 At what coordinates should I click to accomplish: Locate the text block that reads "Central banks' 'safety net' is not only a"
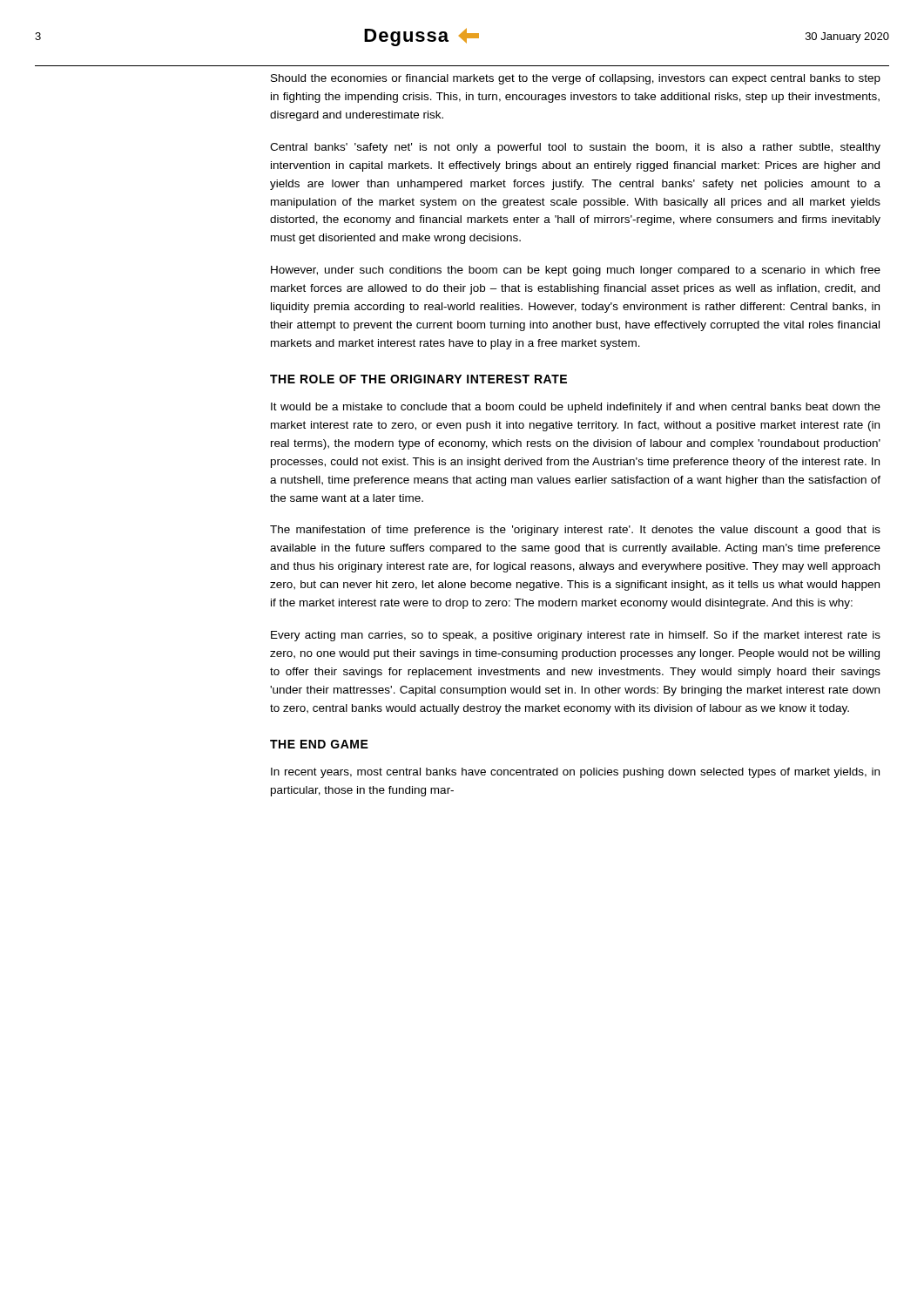click(x=575, y=192)
